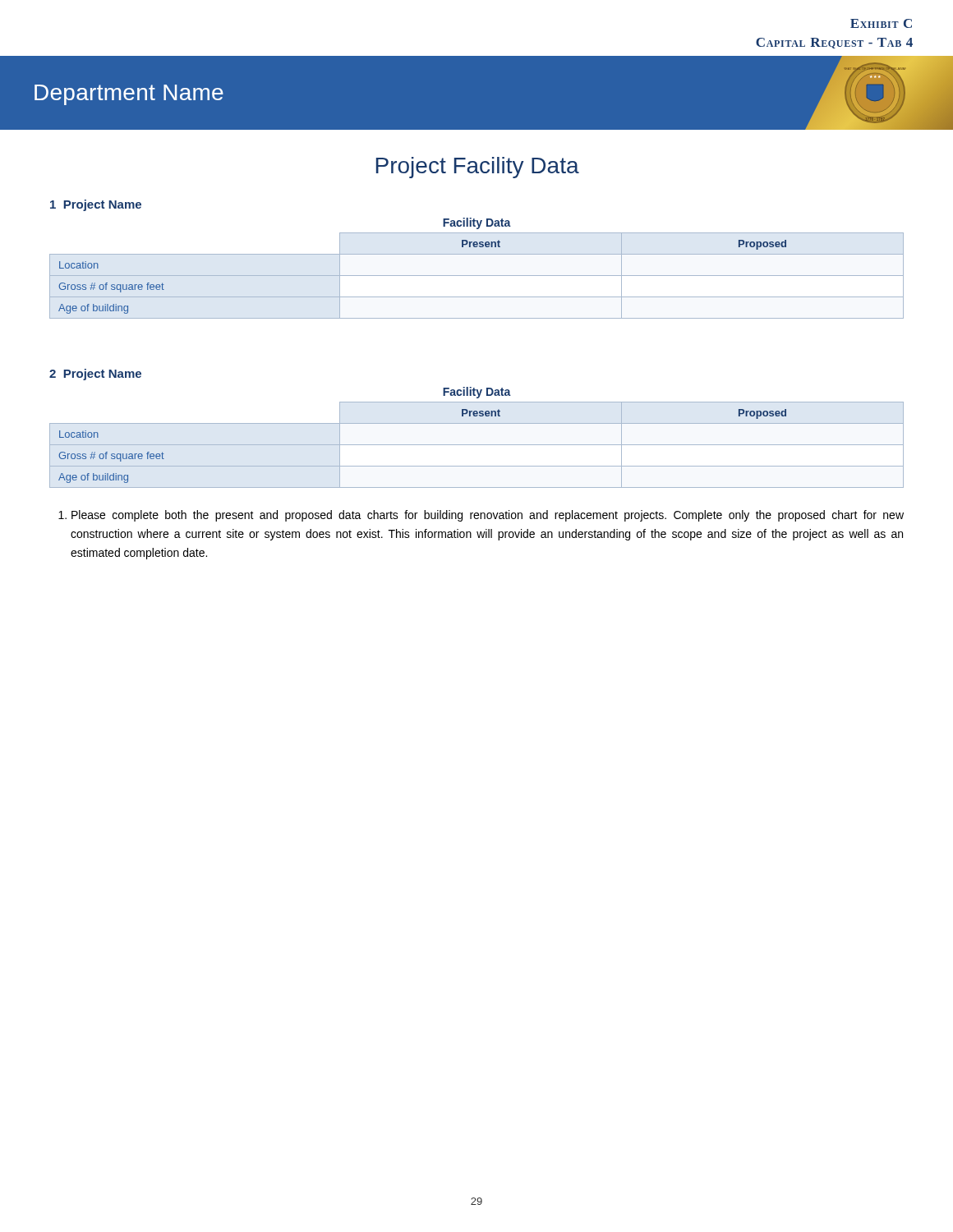Select the title
The width and height of the screenshot is (953, 1232).
(476, 165)
